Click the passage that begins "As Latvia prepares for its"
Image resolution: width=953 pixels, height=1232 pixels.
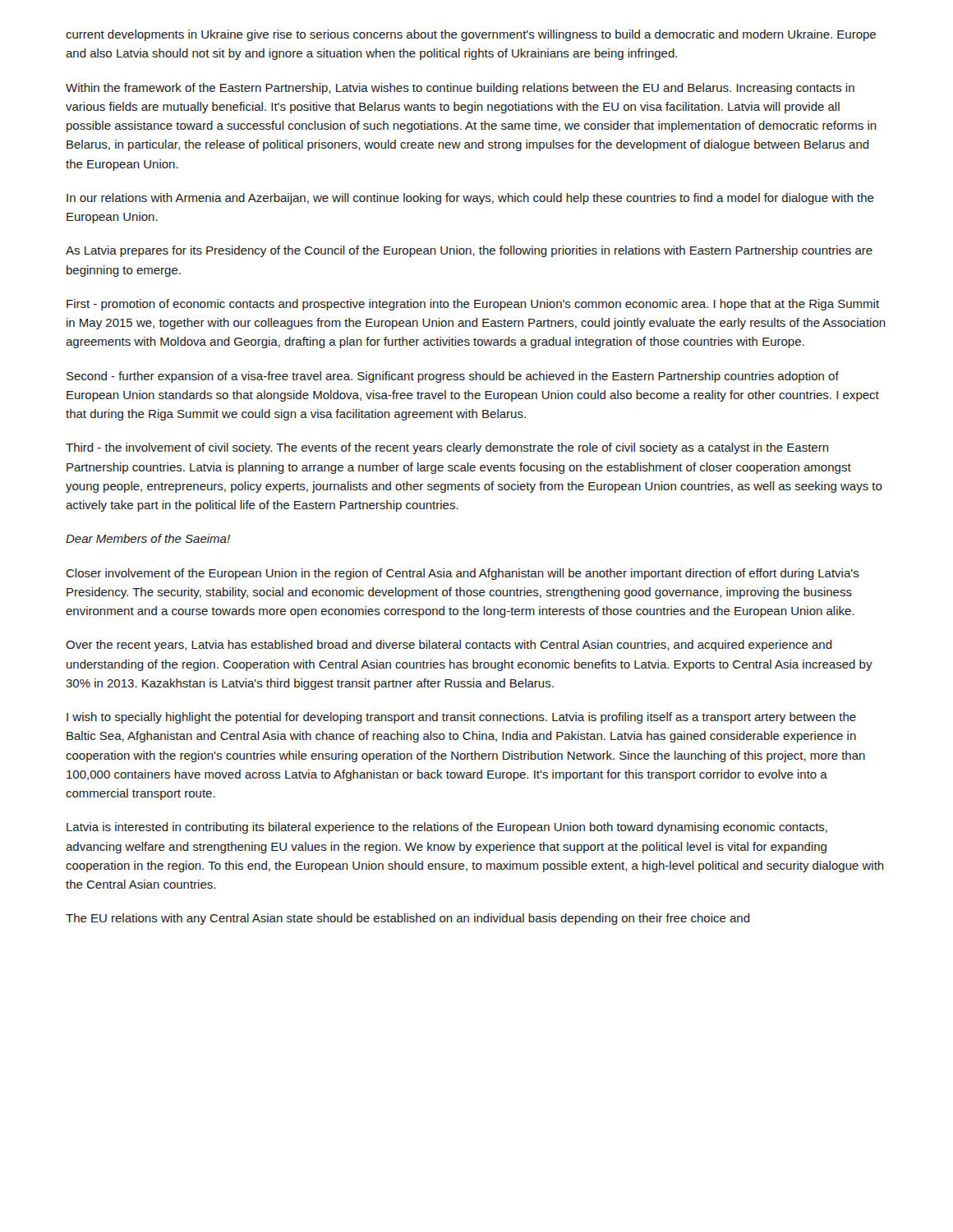[x=469, y=260]
